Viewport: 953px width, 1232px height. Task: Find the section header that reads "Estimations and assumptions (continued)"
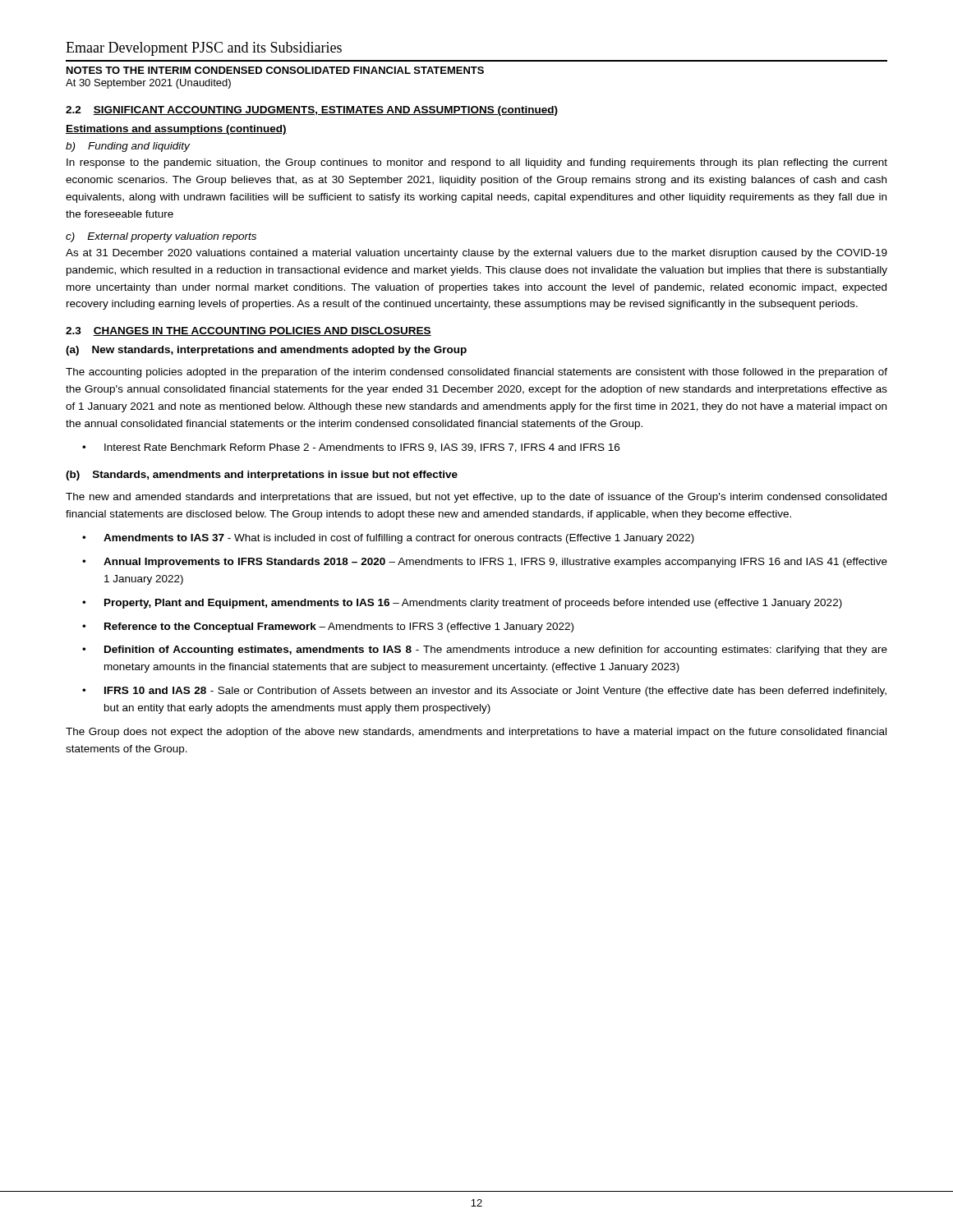176,128
